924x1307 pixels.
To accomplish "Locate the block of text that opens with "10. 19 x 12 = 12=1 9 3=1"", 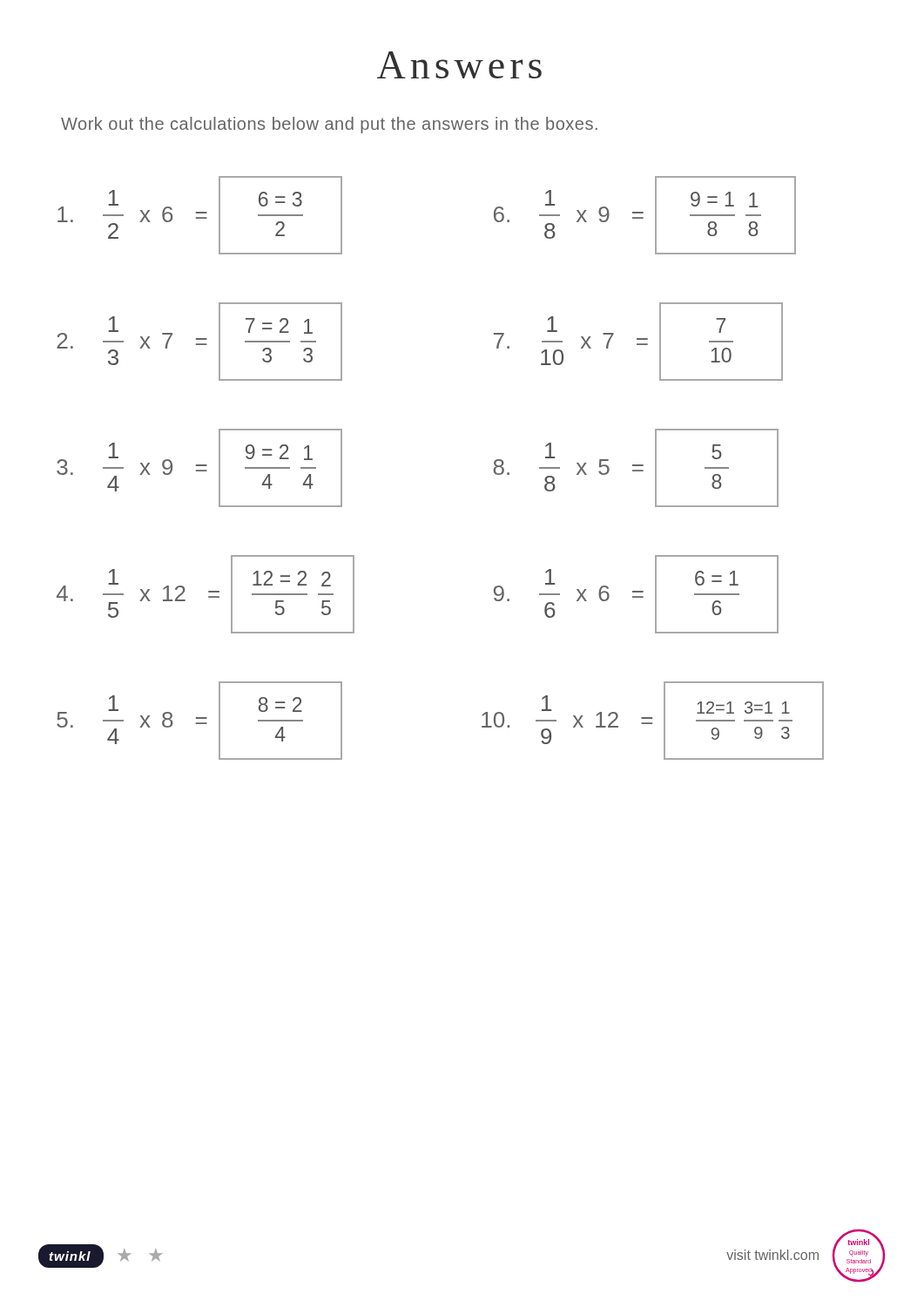I will 652,720.
